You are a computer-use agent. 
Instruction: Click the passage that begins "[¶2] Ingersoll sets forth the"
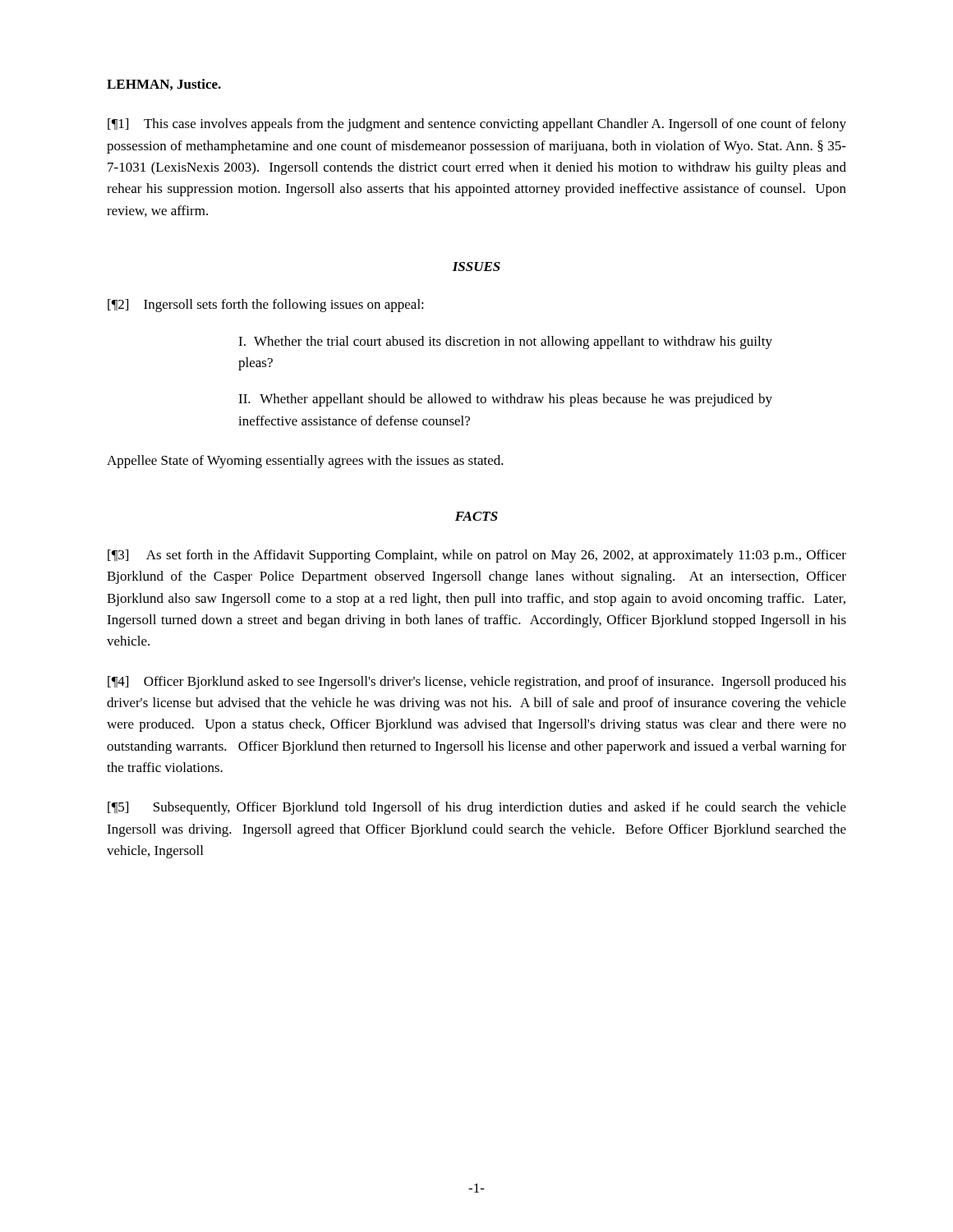pos(266,306)
